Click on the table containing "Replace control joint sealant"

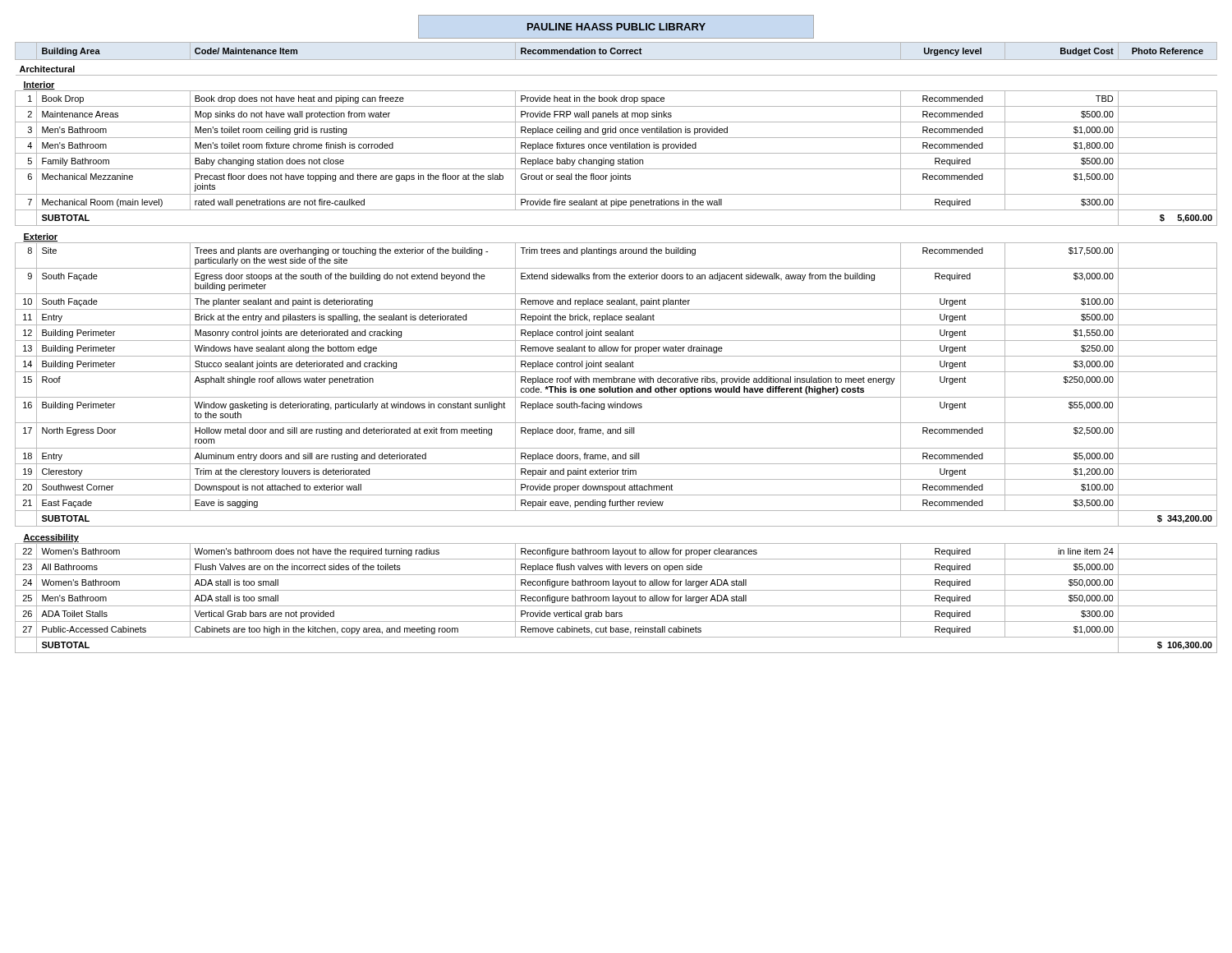coord(616,348)
